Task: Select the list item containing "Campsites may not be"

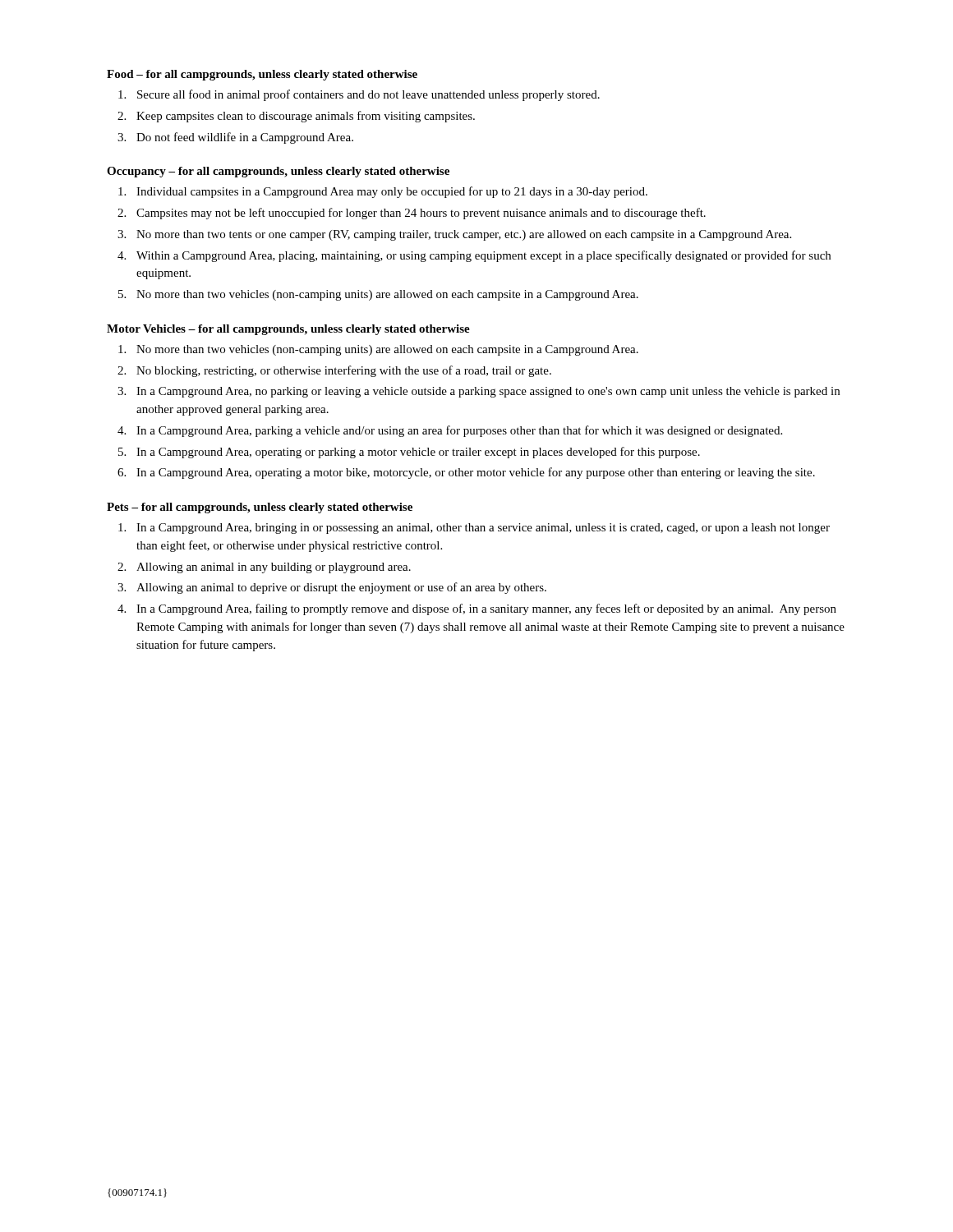Action: pos(421,213)
